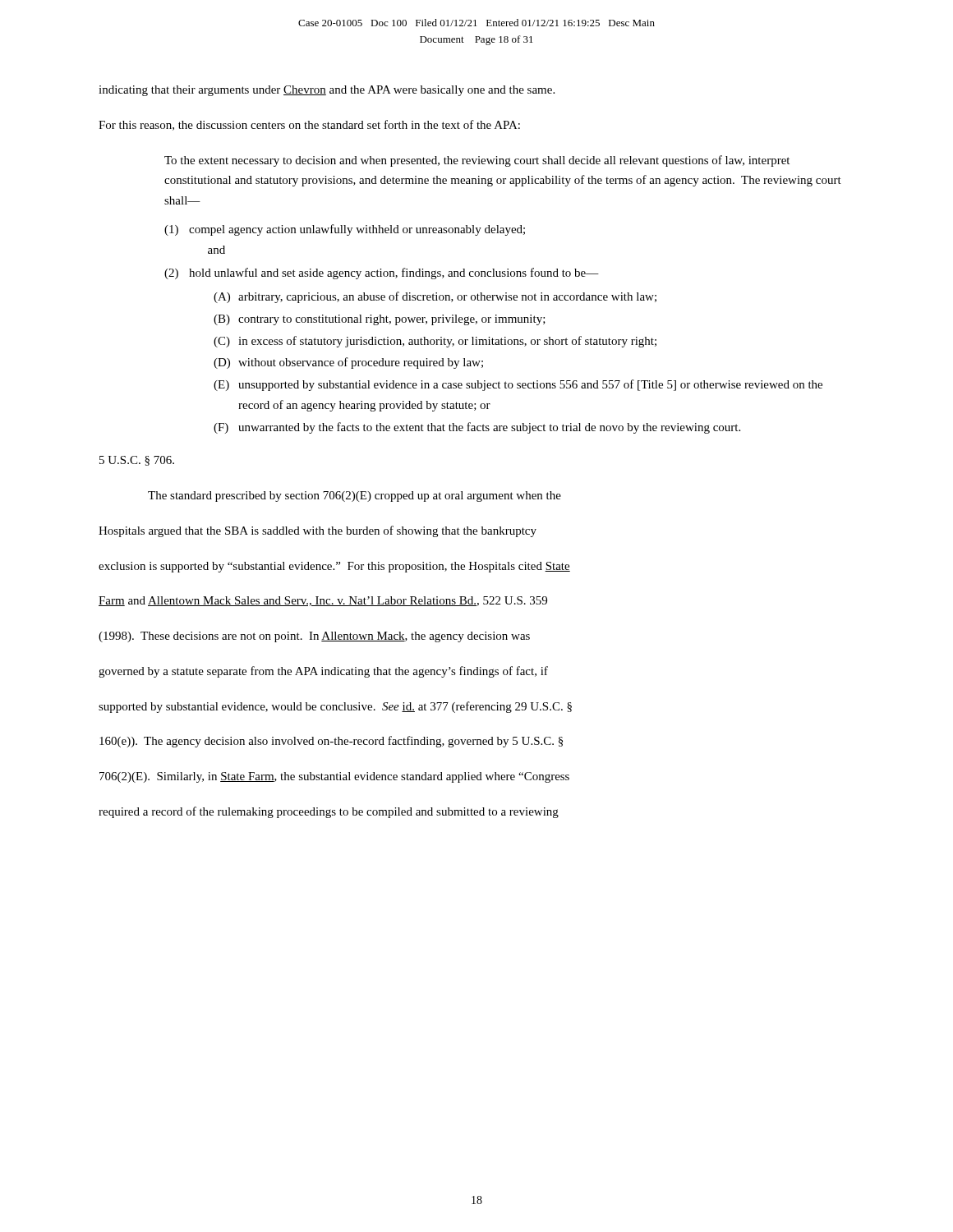
Task: Where is the passage that starts "(E) unsupported by substantial evidence in a case"?
Action: [534, 395]
